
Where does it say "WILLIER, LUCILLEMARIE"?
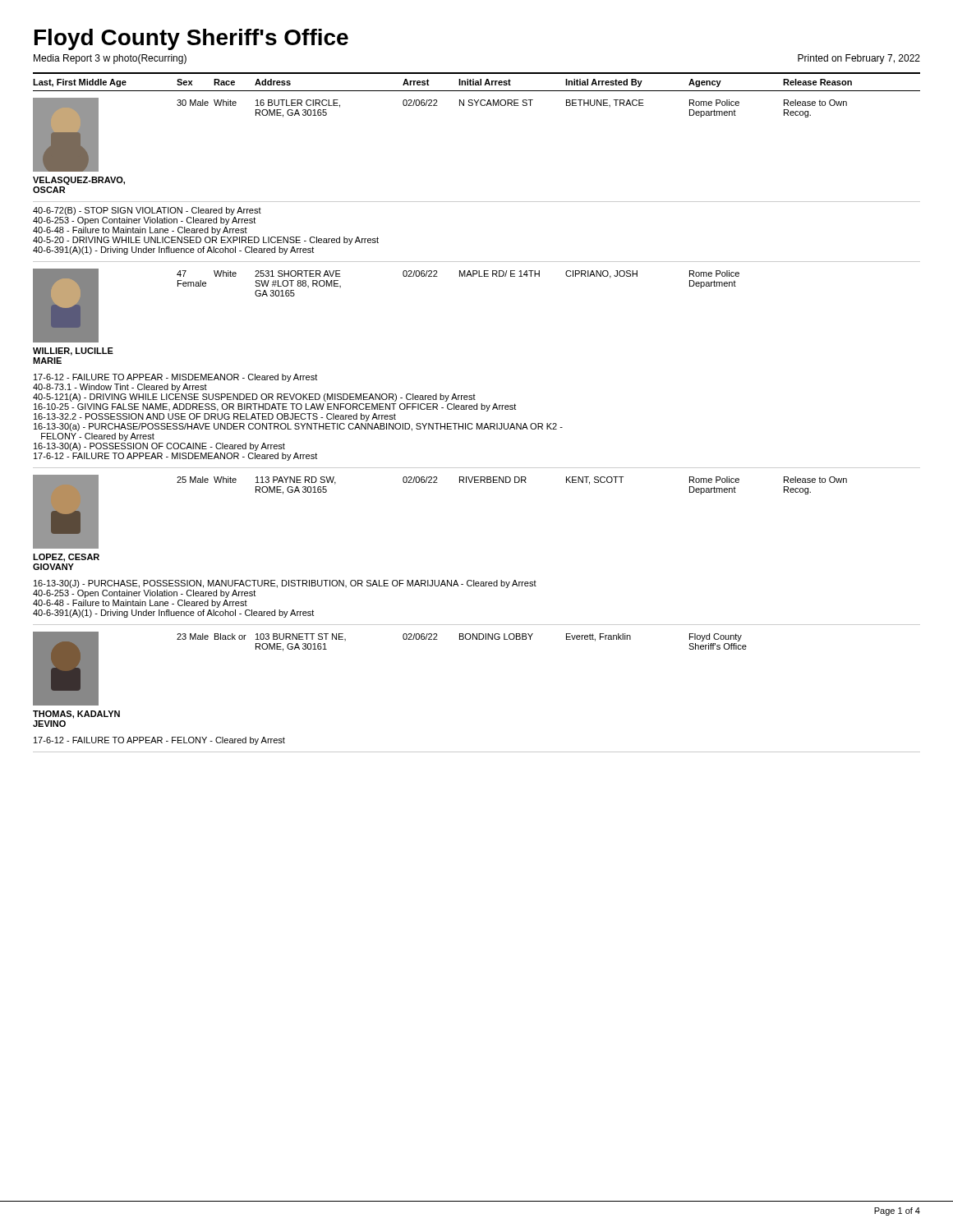coord(73,356)
